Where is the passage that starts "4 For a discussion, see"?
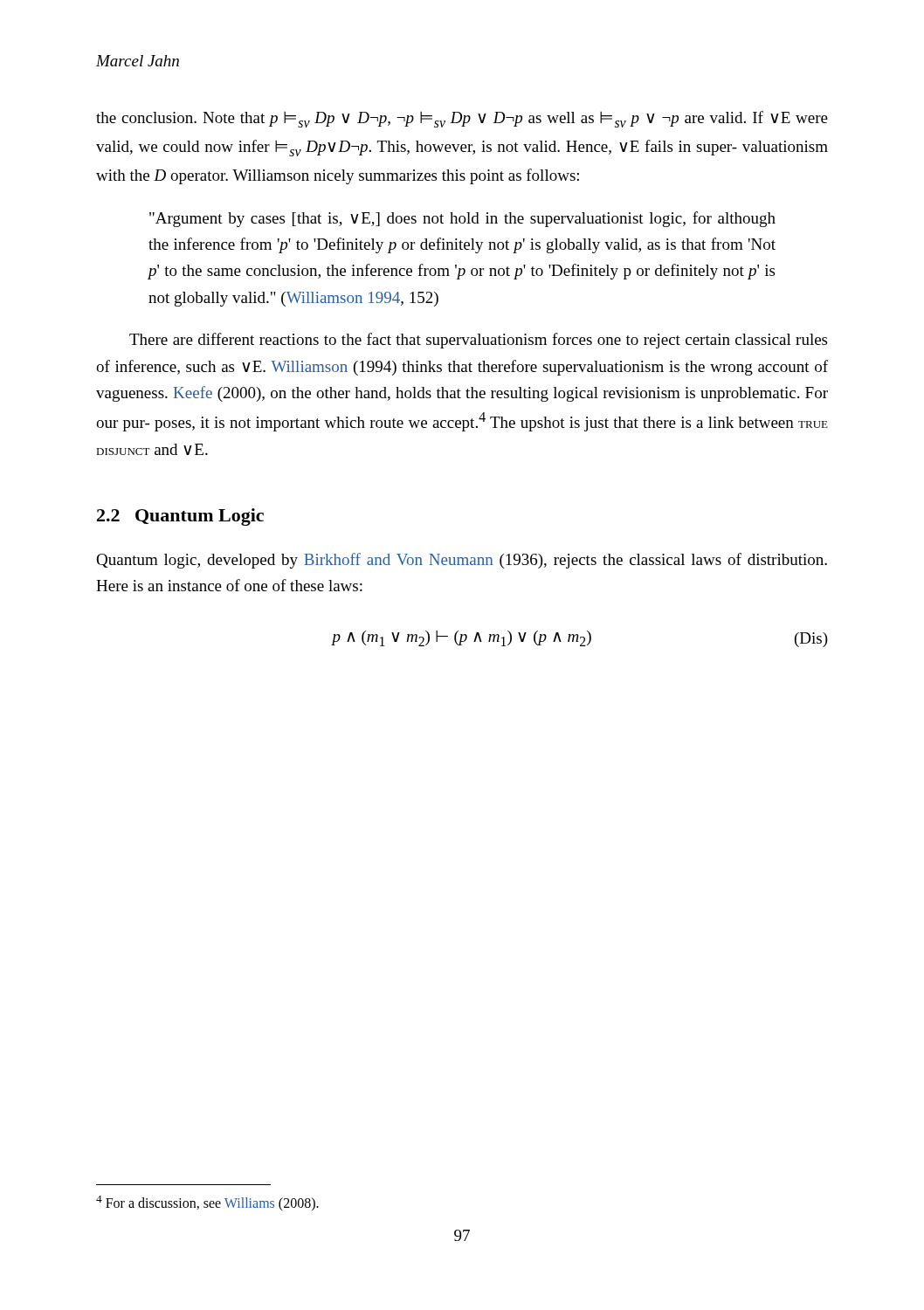Image resolution: width=924 pixels, height=1310 pixels. coord(208,1201)
